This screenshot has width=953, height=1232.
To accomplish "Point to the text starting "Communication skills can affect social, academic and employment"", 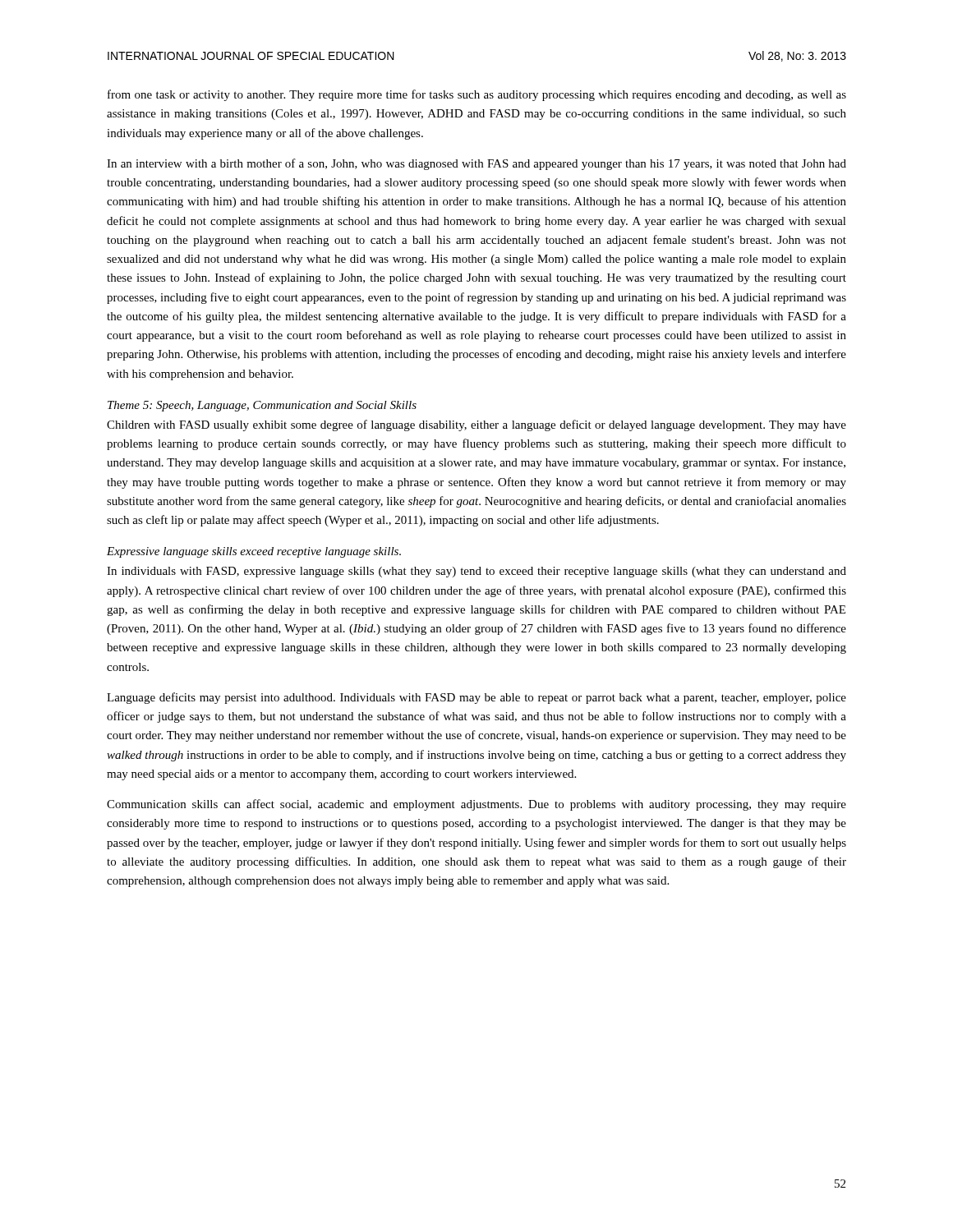I will tap(476, 842).
